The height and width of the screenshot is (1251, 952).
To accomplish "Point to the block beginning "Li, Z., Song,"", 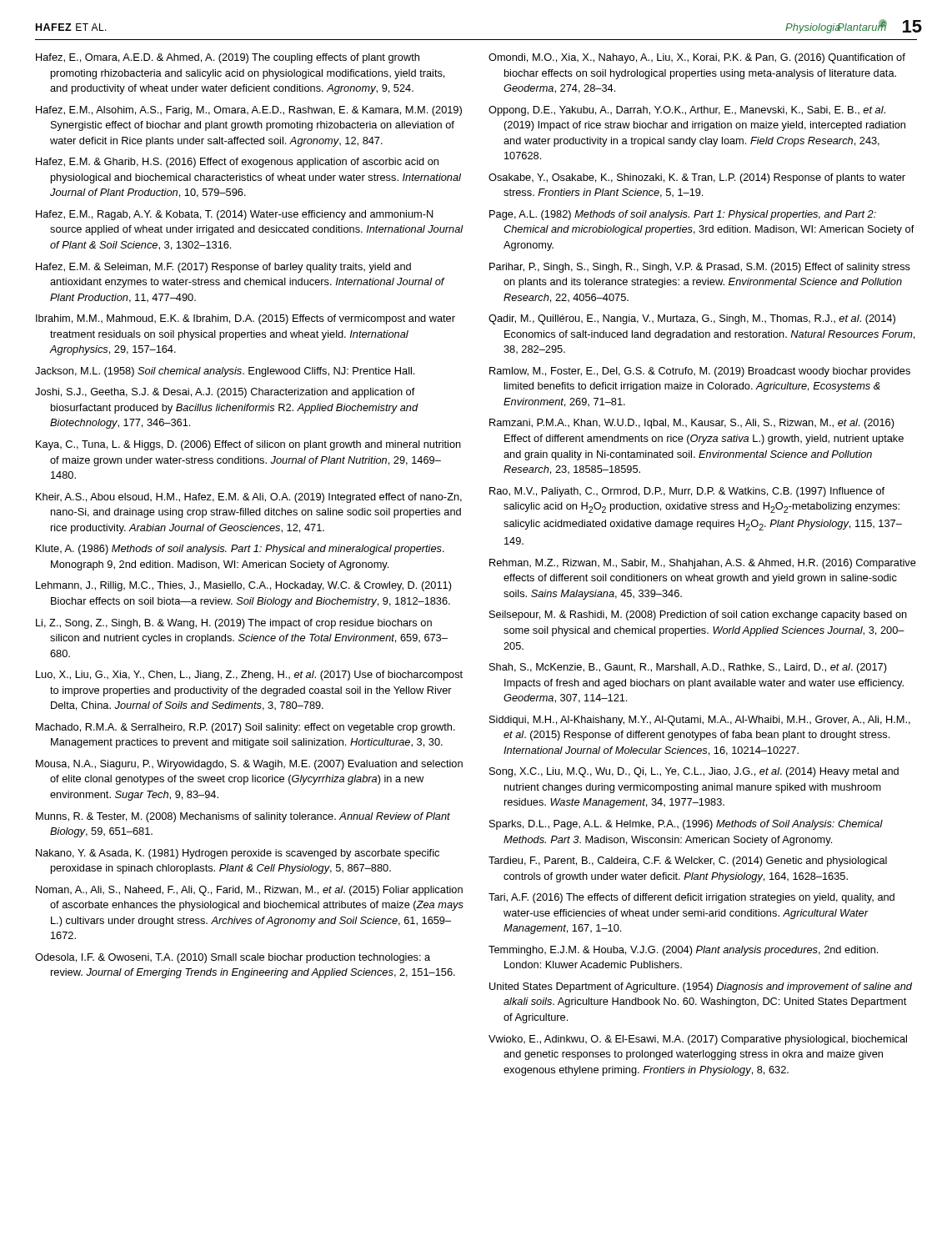I will (x=241, y=638).
